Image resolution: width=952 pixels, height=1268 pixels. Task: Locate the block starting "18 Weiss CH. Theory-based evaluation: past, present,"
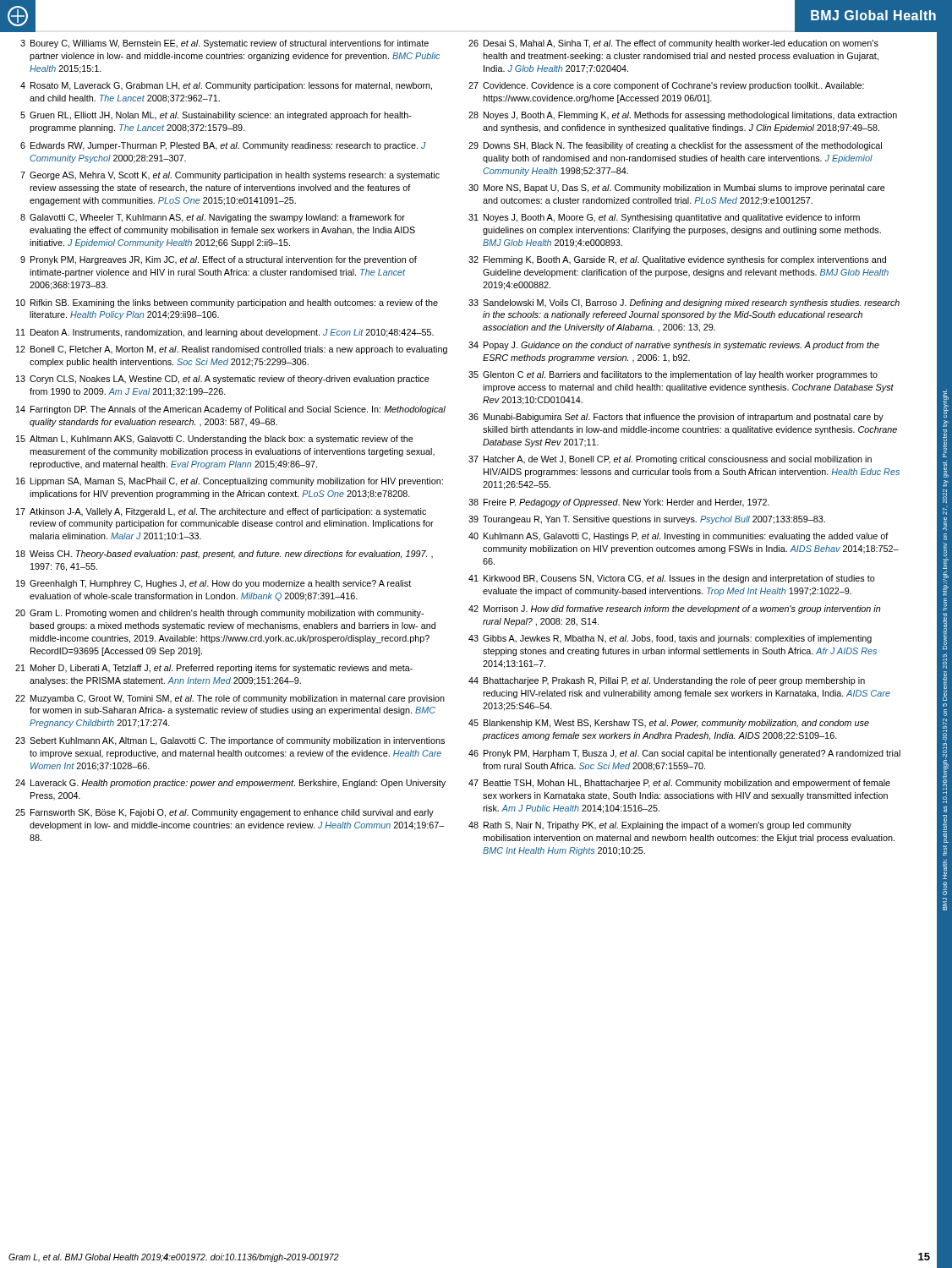pyautogui.click(x=228, y=560)
